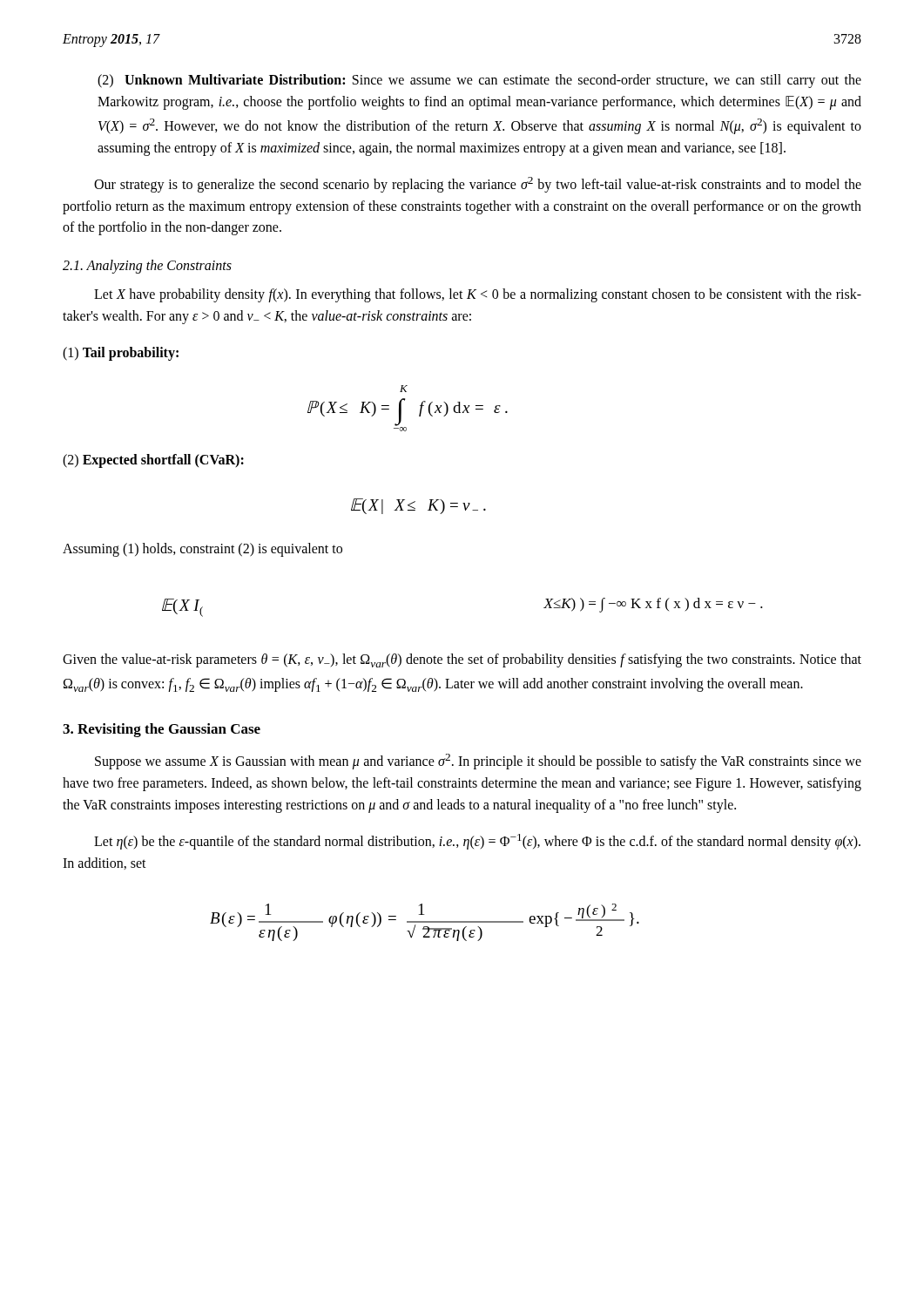Where is the passage that starts "Assuming (1) holds, constraint"?
Image resolution: width=924 pixels, height=1307 pixels.
(x=202, y=550)
